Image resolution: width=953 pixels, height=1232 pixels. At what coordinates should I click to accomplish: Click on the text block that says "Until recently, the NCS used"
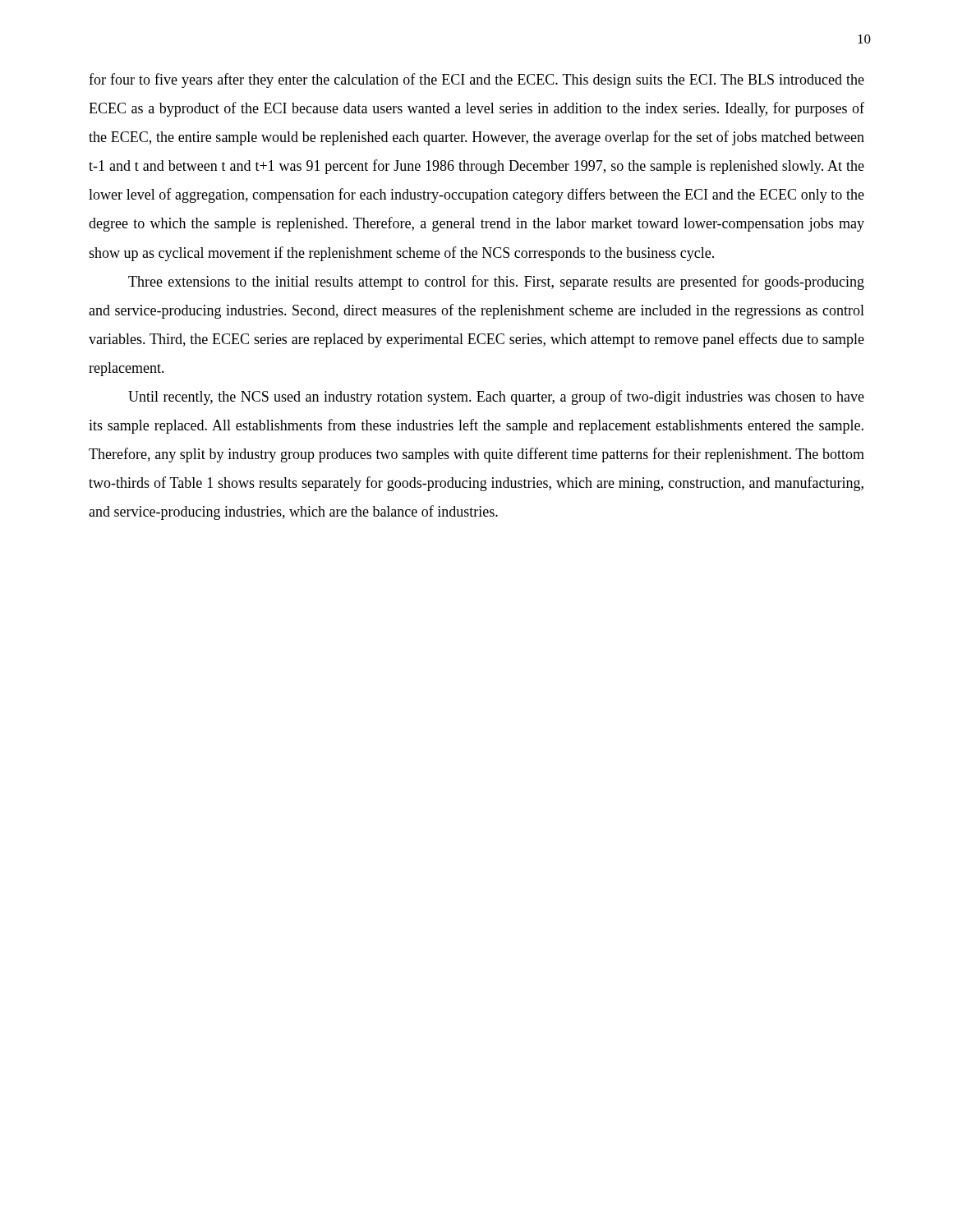476,454
